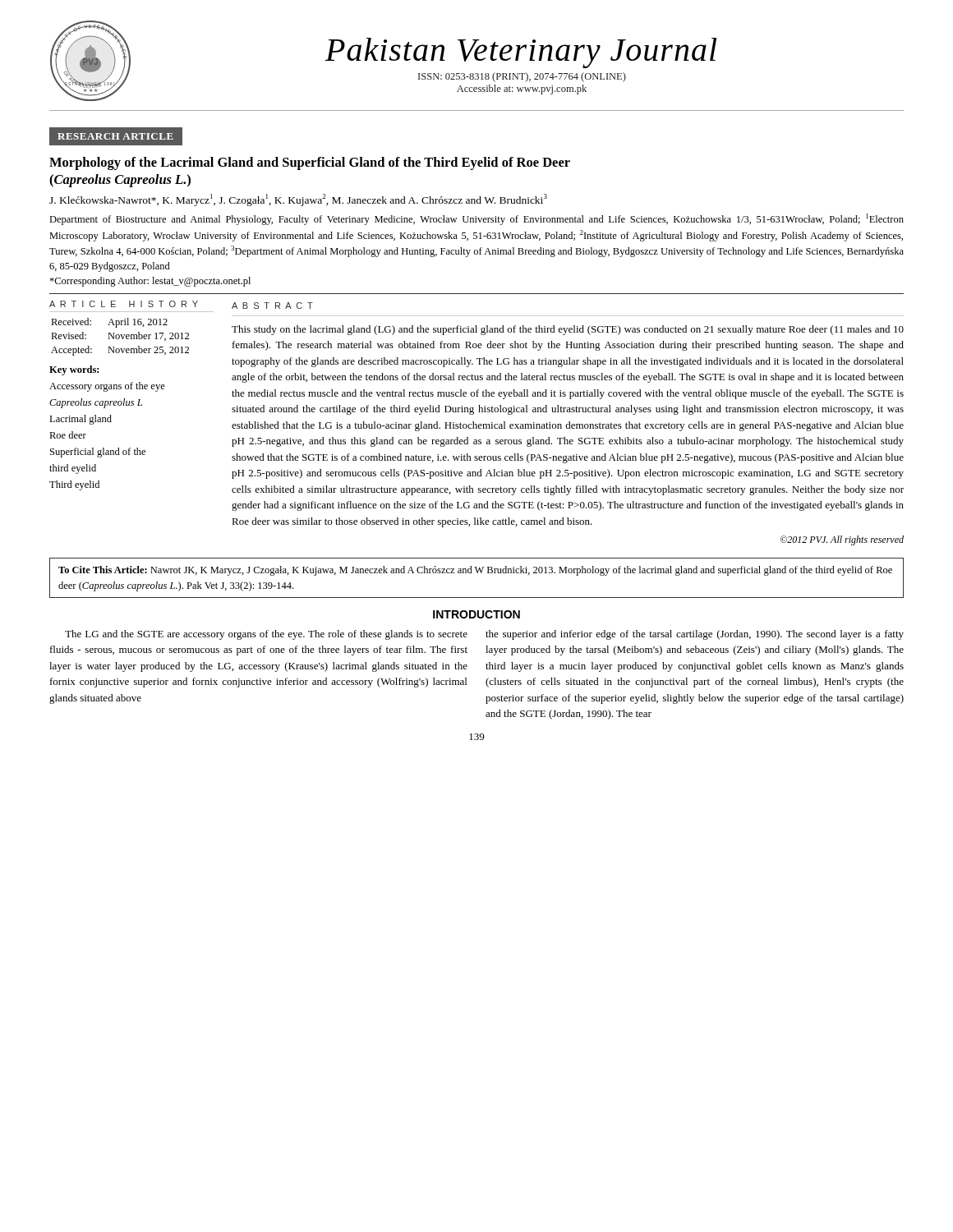Select the passage starting "ISSN: 0253-8318 (PRINT), 2074-7764 (ONLINE)Accessible at: www.pvj.com.pk"
The height and width of the screenshot is (1232, 953).
pos(522,82)
